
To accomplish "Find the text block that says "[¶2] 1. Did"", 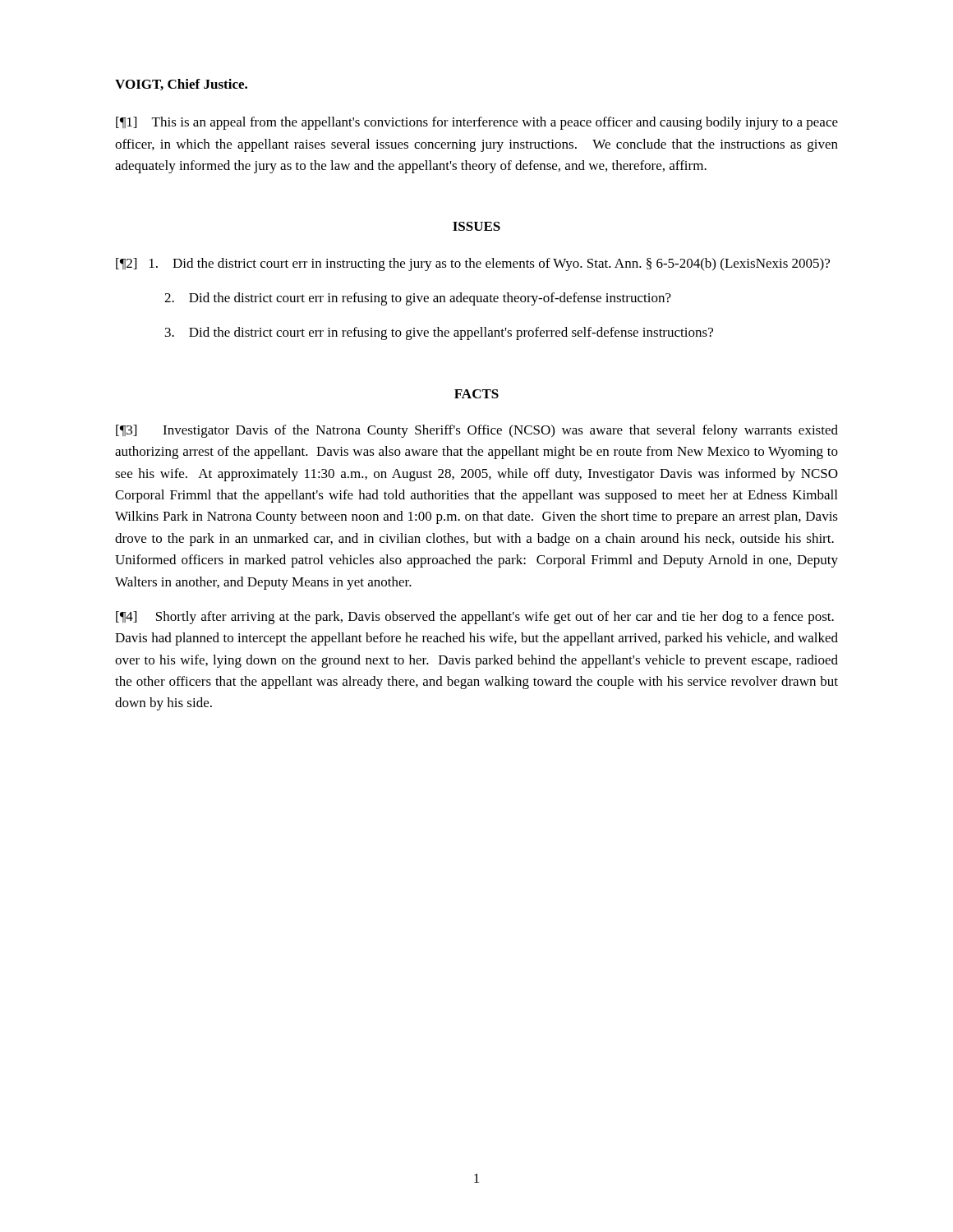I will pyautogui.click(x=473, y=263).
